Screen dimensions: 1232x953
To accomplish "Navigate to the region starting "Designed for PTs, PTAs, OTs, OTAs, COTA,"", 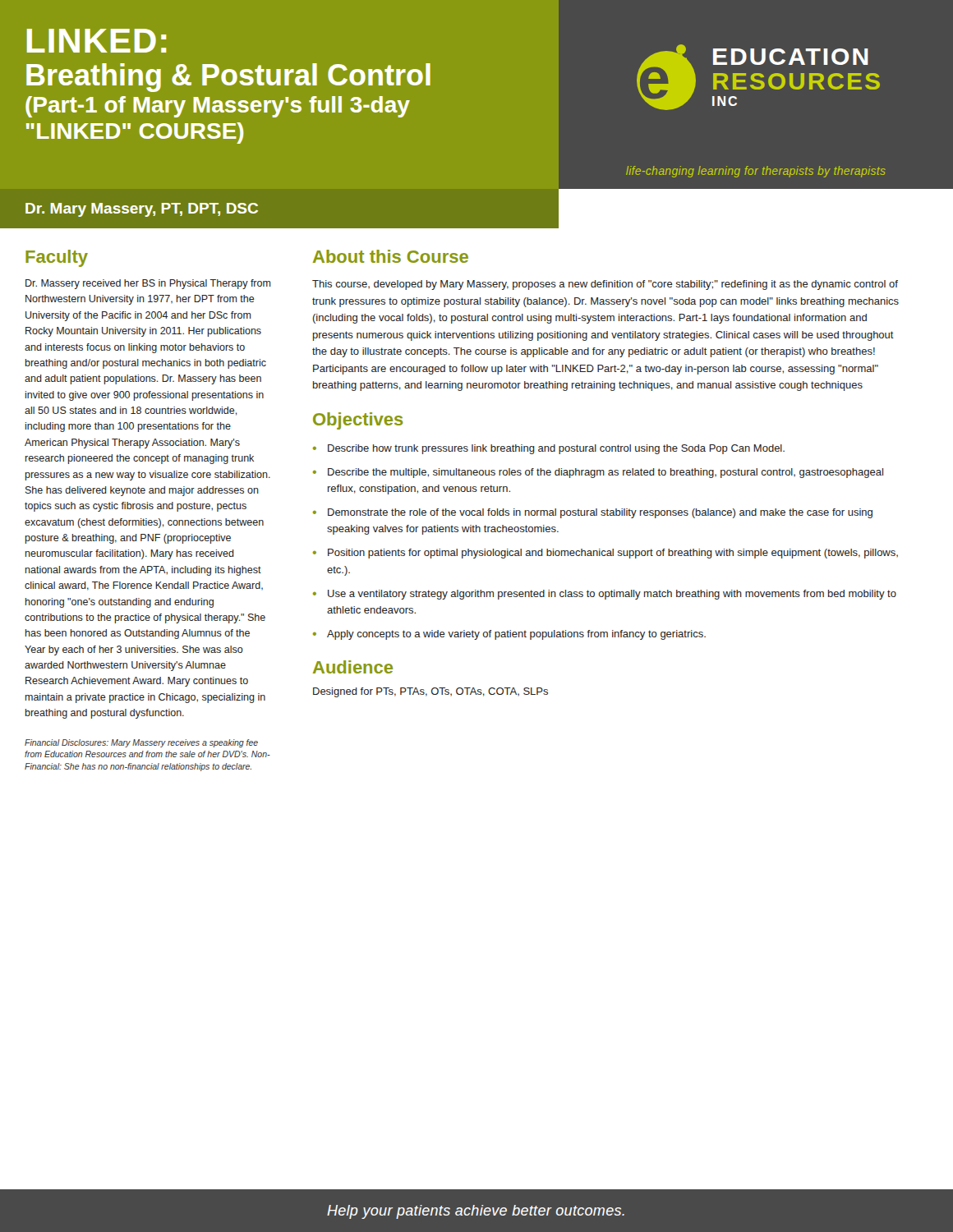I will [x=430, y=692].
